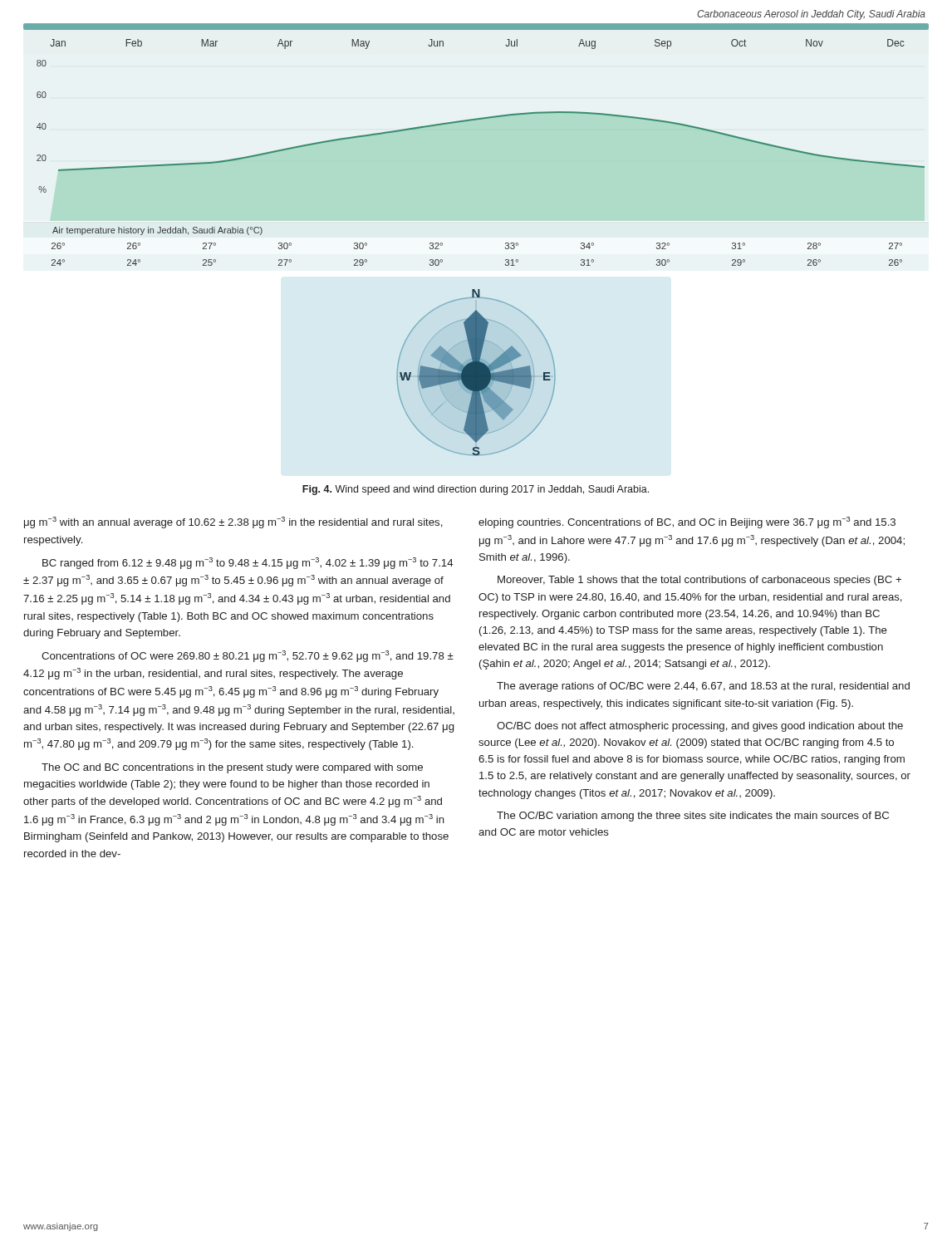Screen dimensions: 1246x952
Task: Find the block on this page that starts "The average rations of OC/BC were 2.44,"
Action: tap(694, 694)
